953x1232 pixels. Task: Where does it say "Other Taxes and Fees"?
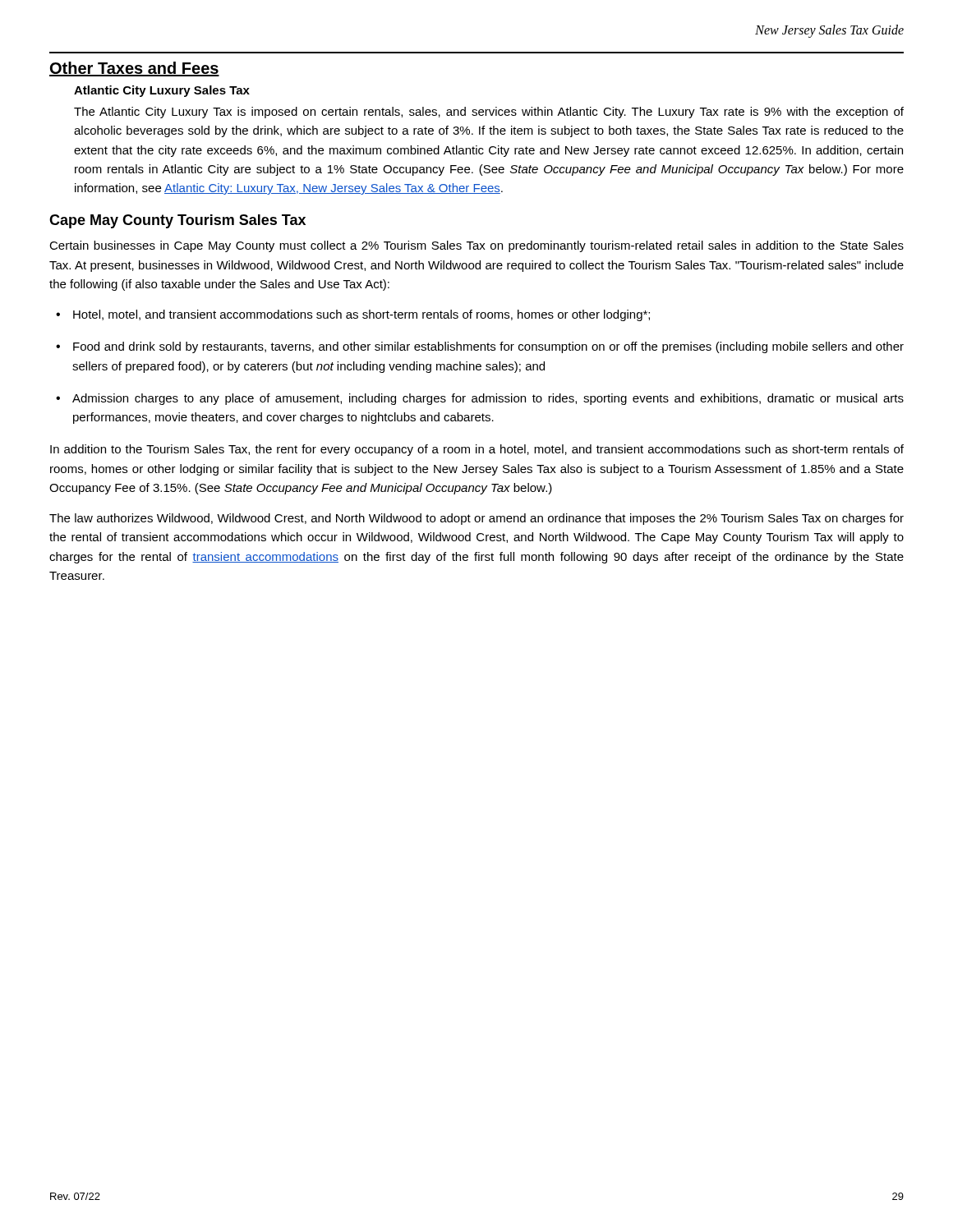(x=134, y=69)
